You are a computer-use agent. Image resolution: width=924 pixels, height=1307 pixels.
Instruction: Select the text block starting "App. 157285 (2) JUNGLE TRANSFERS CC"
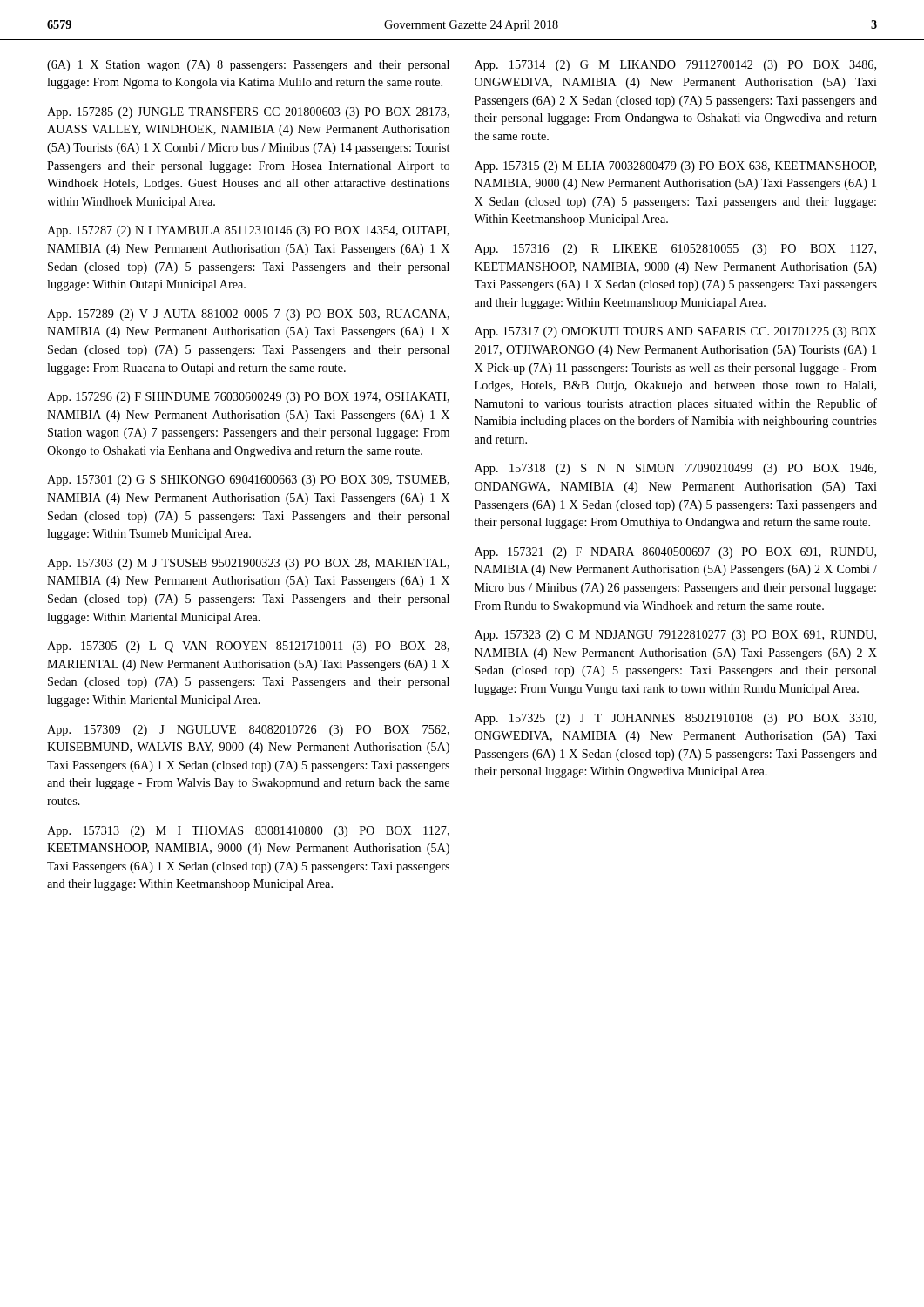point(248,156)
